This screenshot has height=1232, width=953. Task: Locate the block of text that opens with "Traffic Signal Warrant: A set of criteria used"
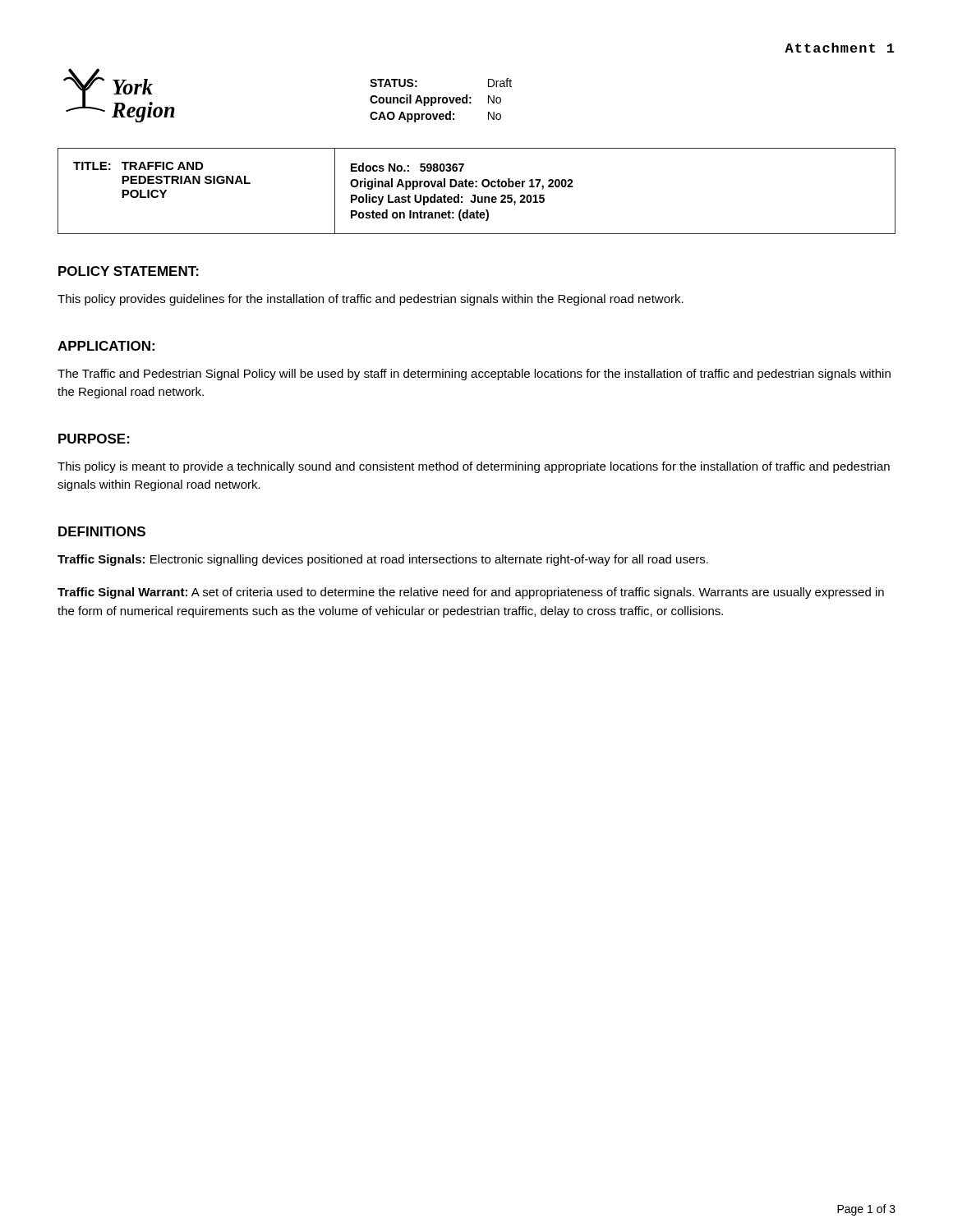pyautogui.click(x=471, y=601)
